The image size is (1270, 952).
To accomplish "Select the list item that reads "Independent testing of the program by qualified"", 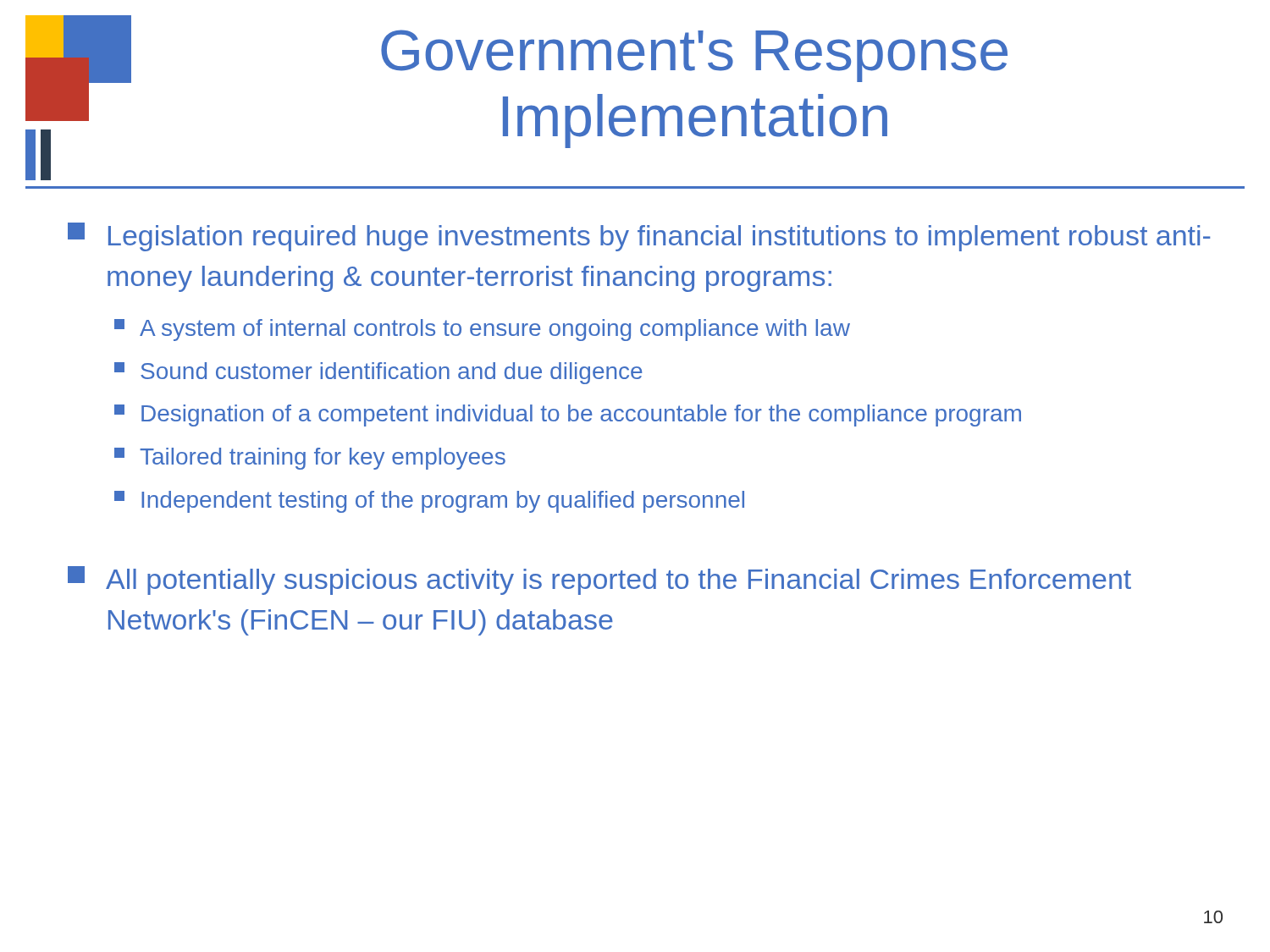I will coord(430,500).
